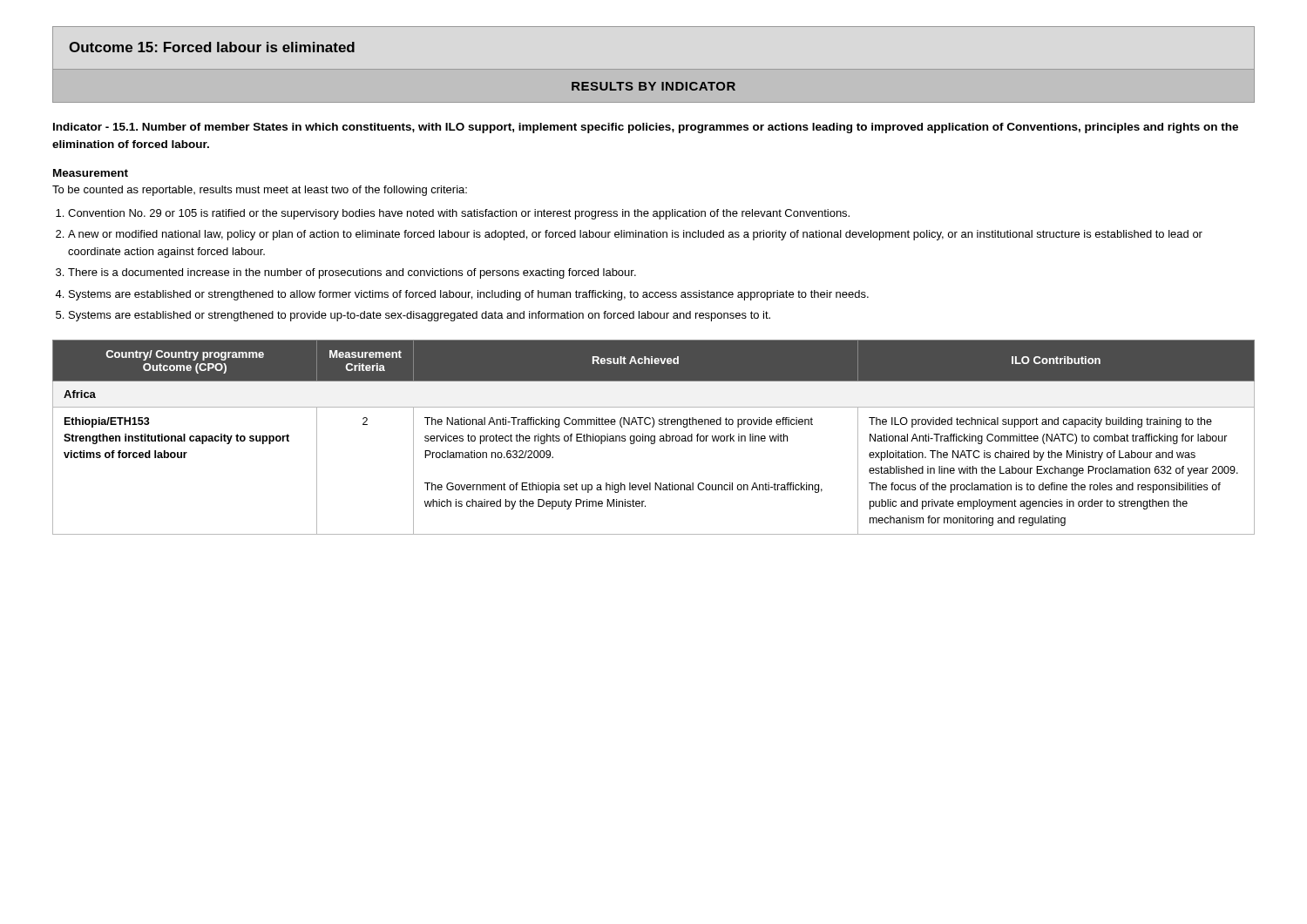This screenshot has height=924, width=1307.
Task: Click on the text starting "Outcome 15: Forced labour is eliminated"
Action: (x=212, y=47)
